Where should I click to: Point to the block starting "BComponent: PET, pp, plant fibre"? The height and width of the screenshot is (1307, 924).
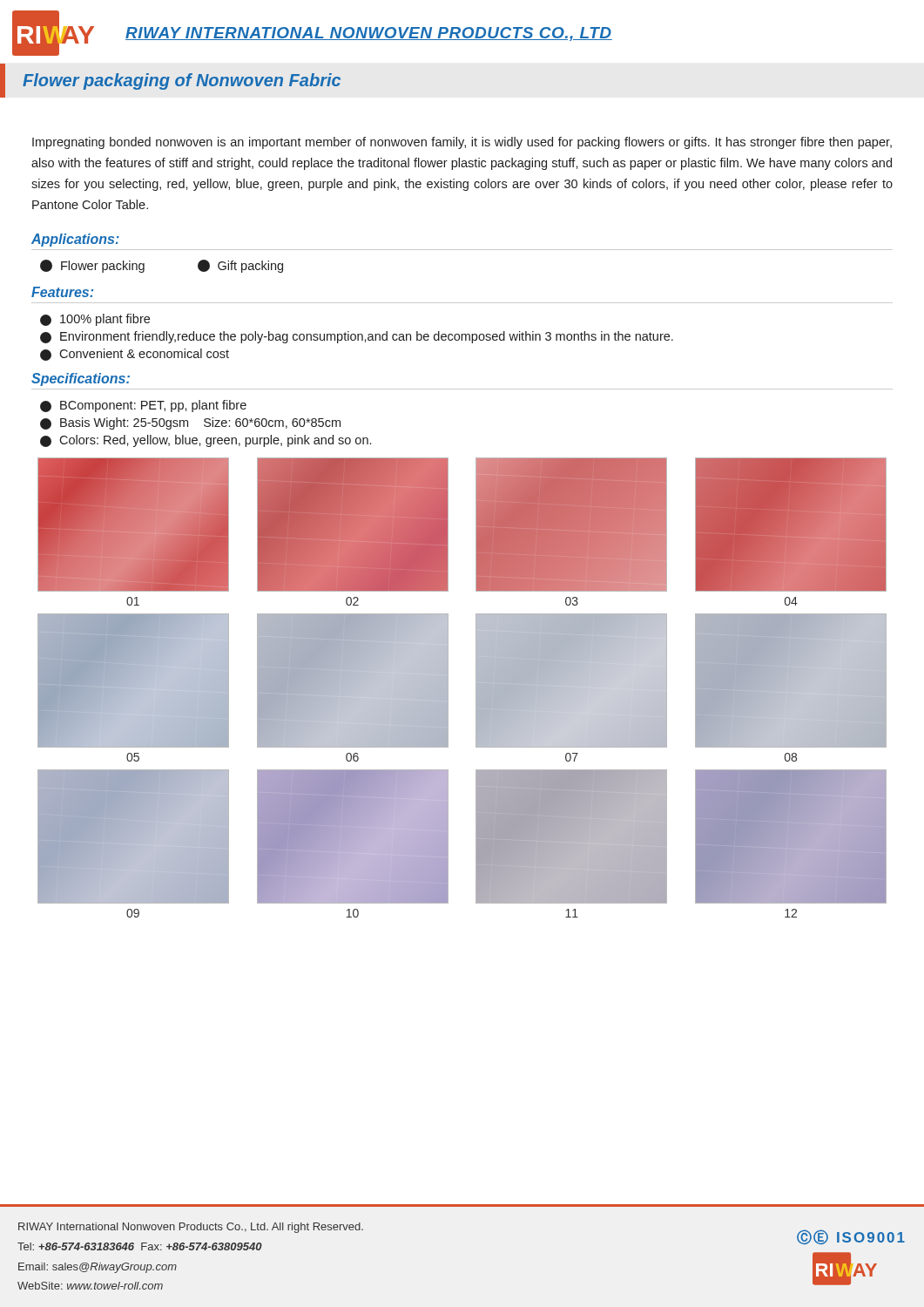tap(143, 405)
